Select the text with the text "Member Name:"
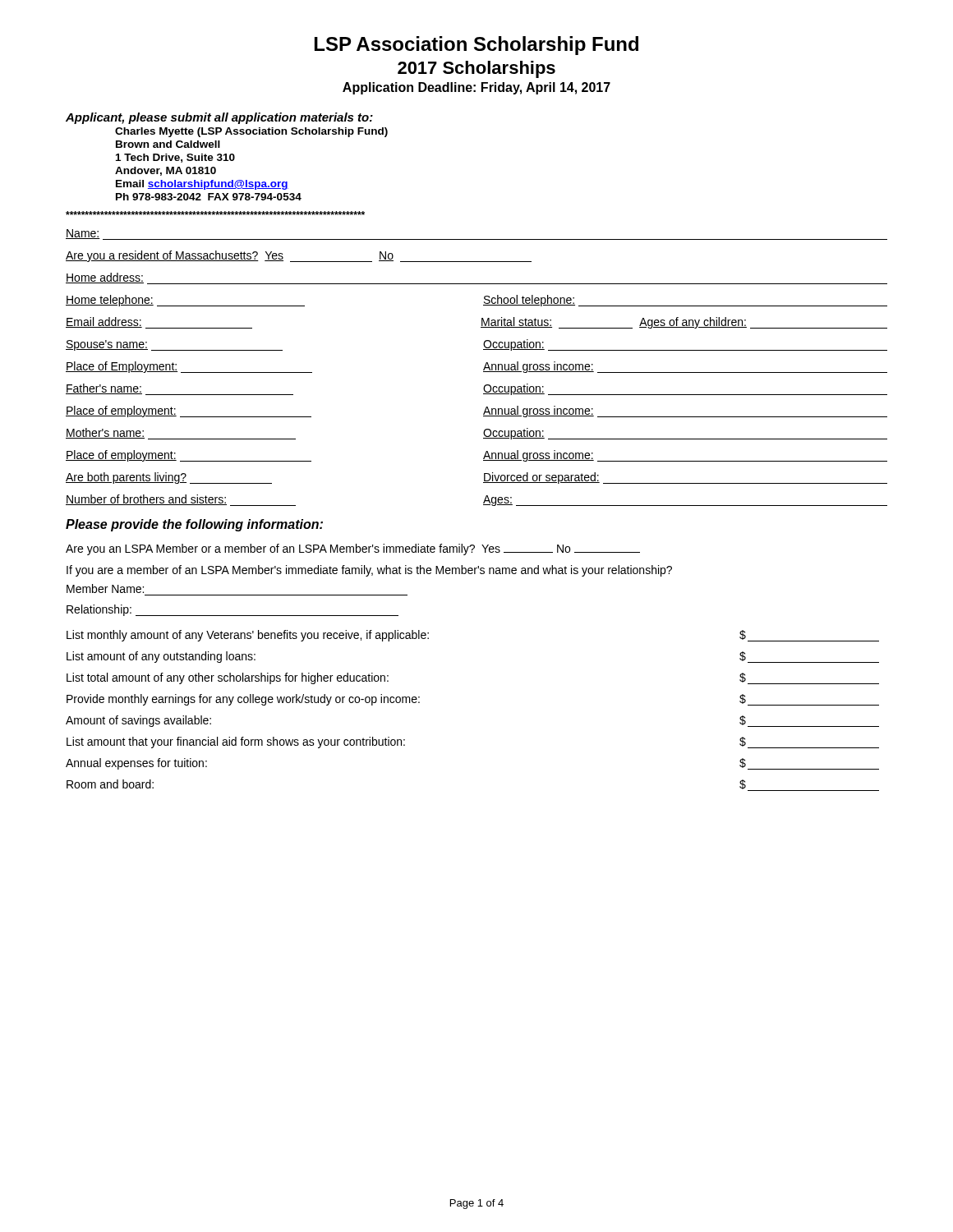The width and height of the screenshot is (953, 1232). (237, 588)
